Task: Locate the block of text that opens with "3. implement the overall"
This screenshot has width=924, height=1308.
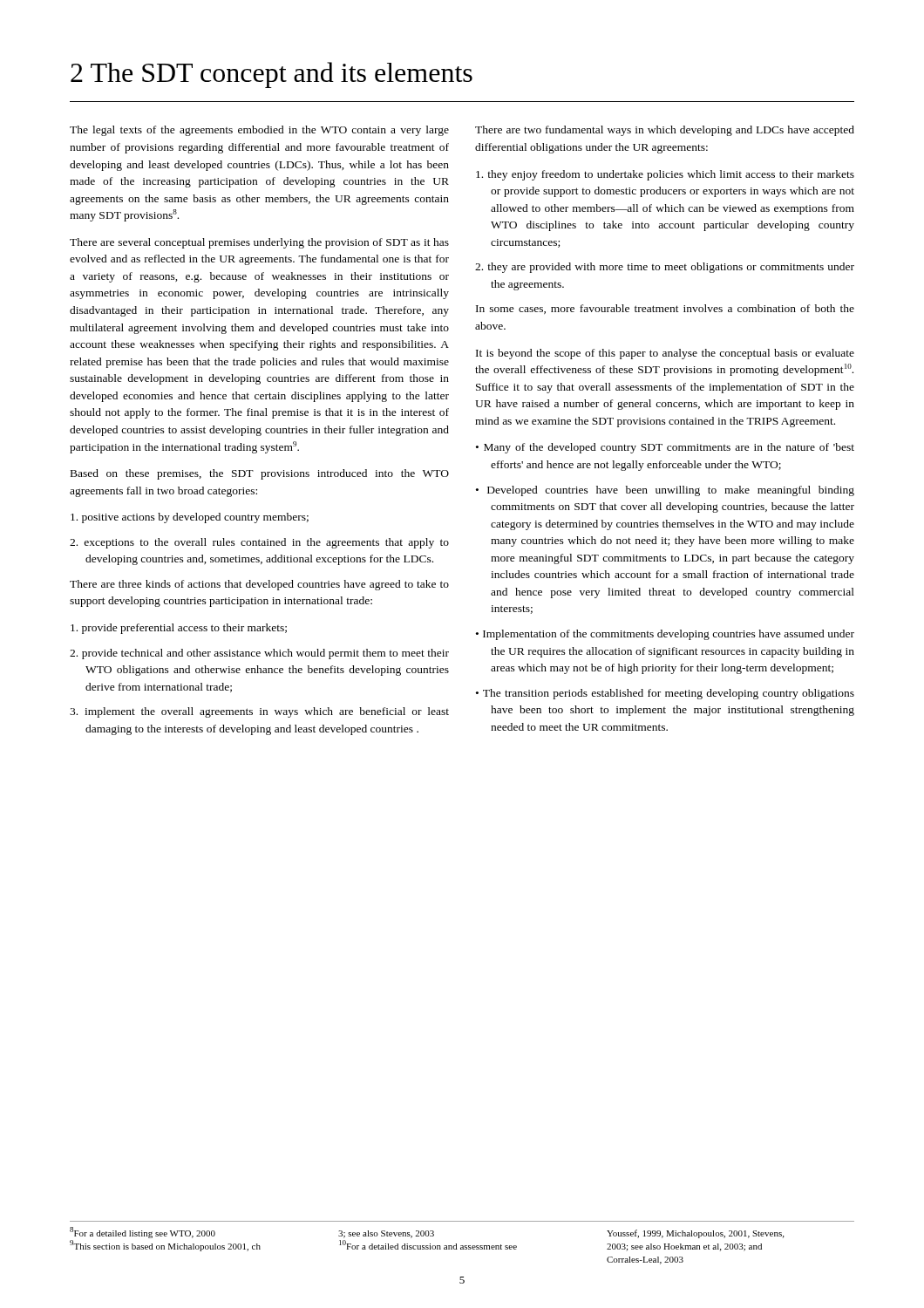Action: click(259, 720)
